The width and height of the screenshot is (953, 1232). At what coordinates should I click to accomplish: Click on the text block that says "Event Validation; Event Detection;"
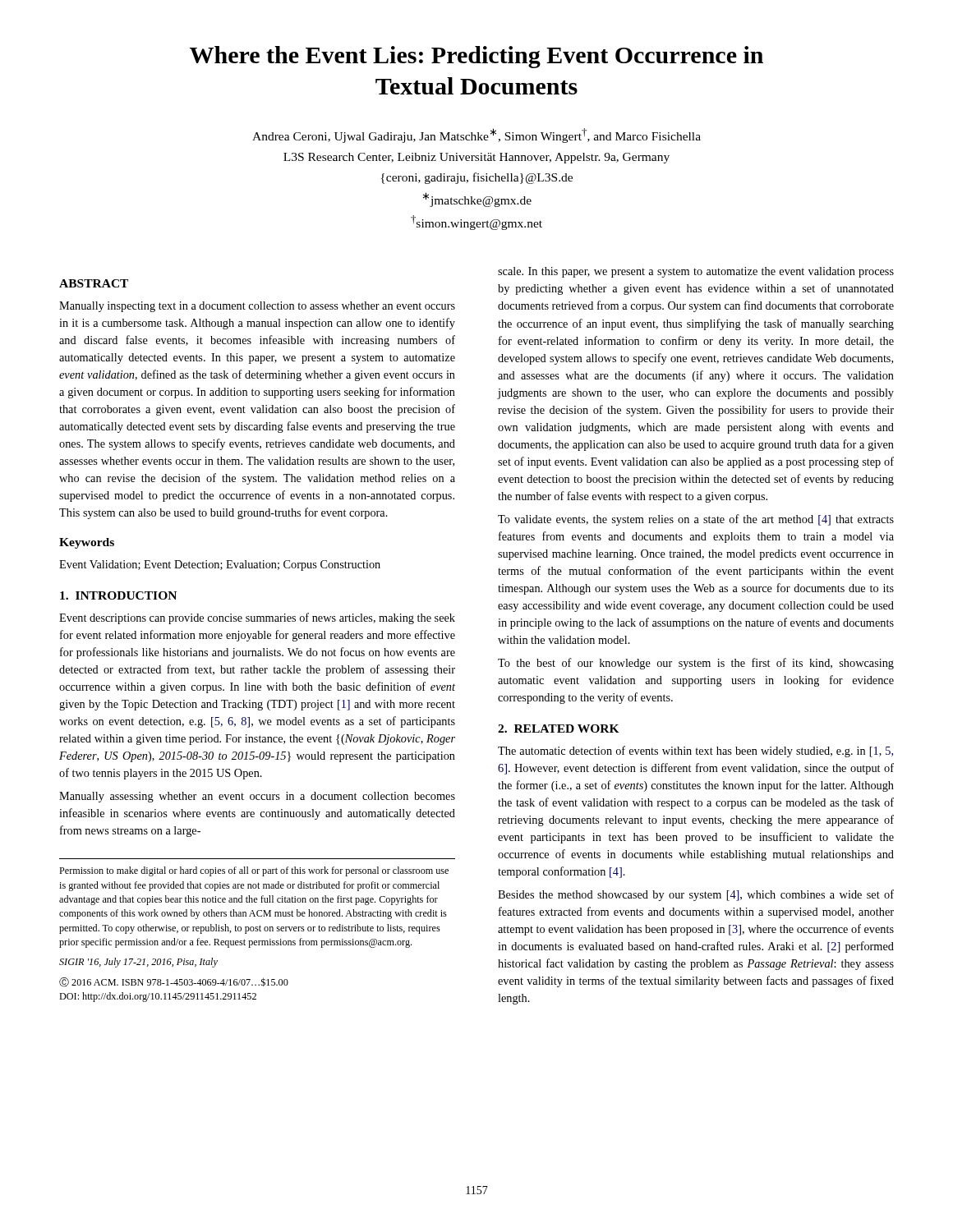click(257, 565)
